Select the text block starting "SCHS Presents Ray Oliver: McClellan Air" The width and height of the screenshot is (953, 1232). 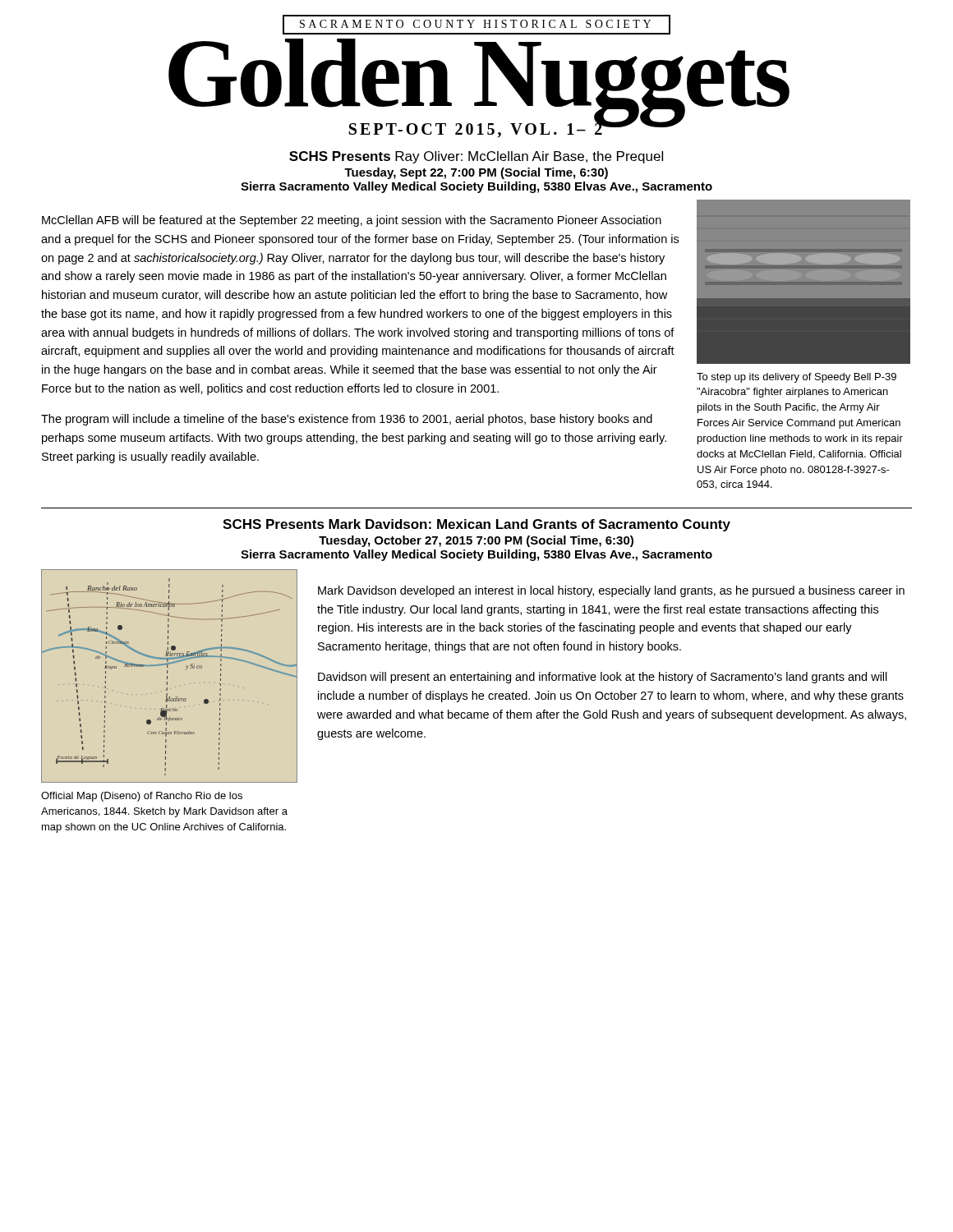click(476, 171)
